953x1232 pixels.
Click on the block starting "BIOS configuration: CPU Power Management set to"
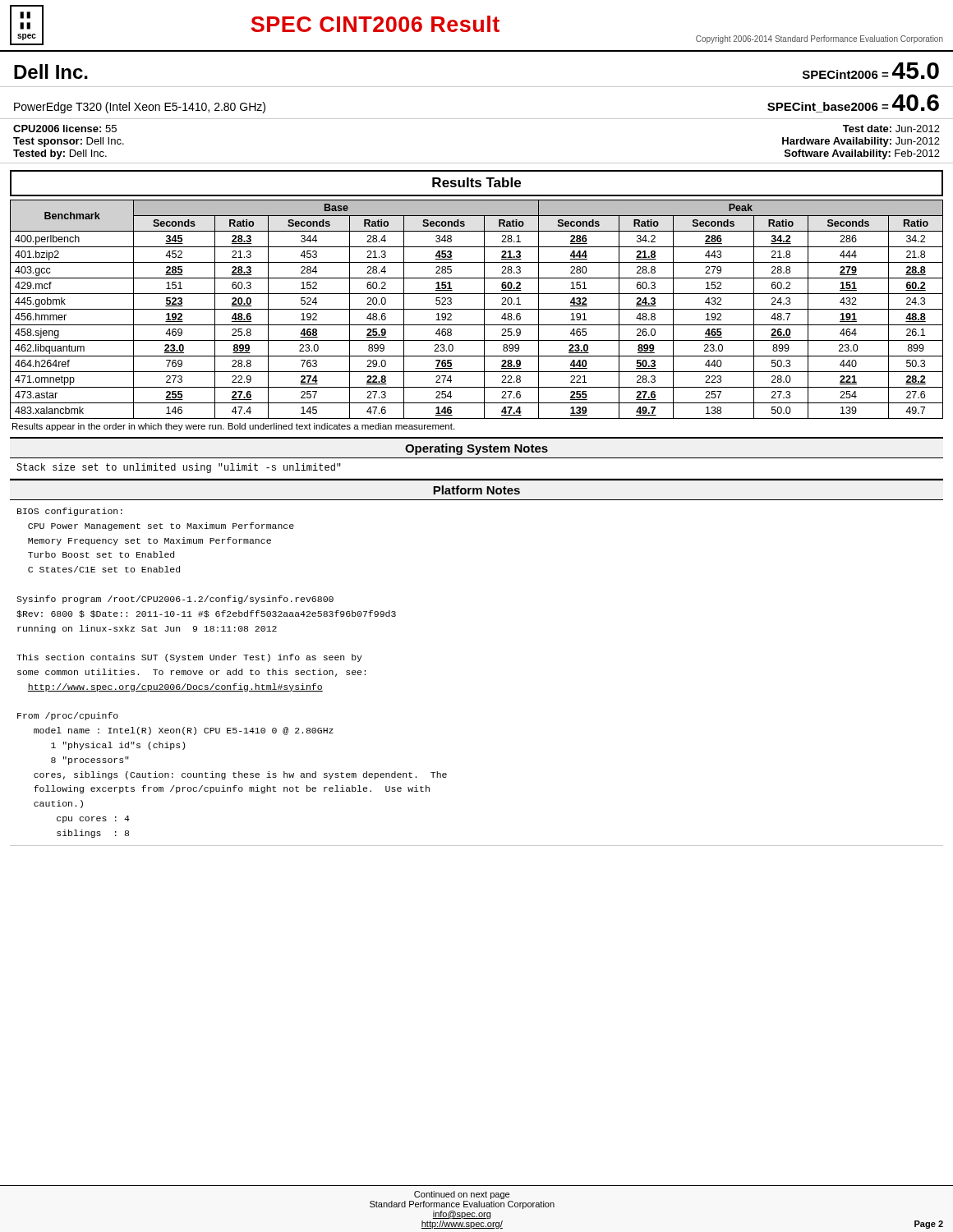(x=232, y=672)
